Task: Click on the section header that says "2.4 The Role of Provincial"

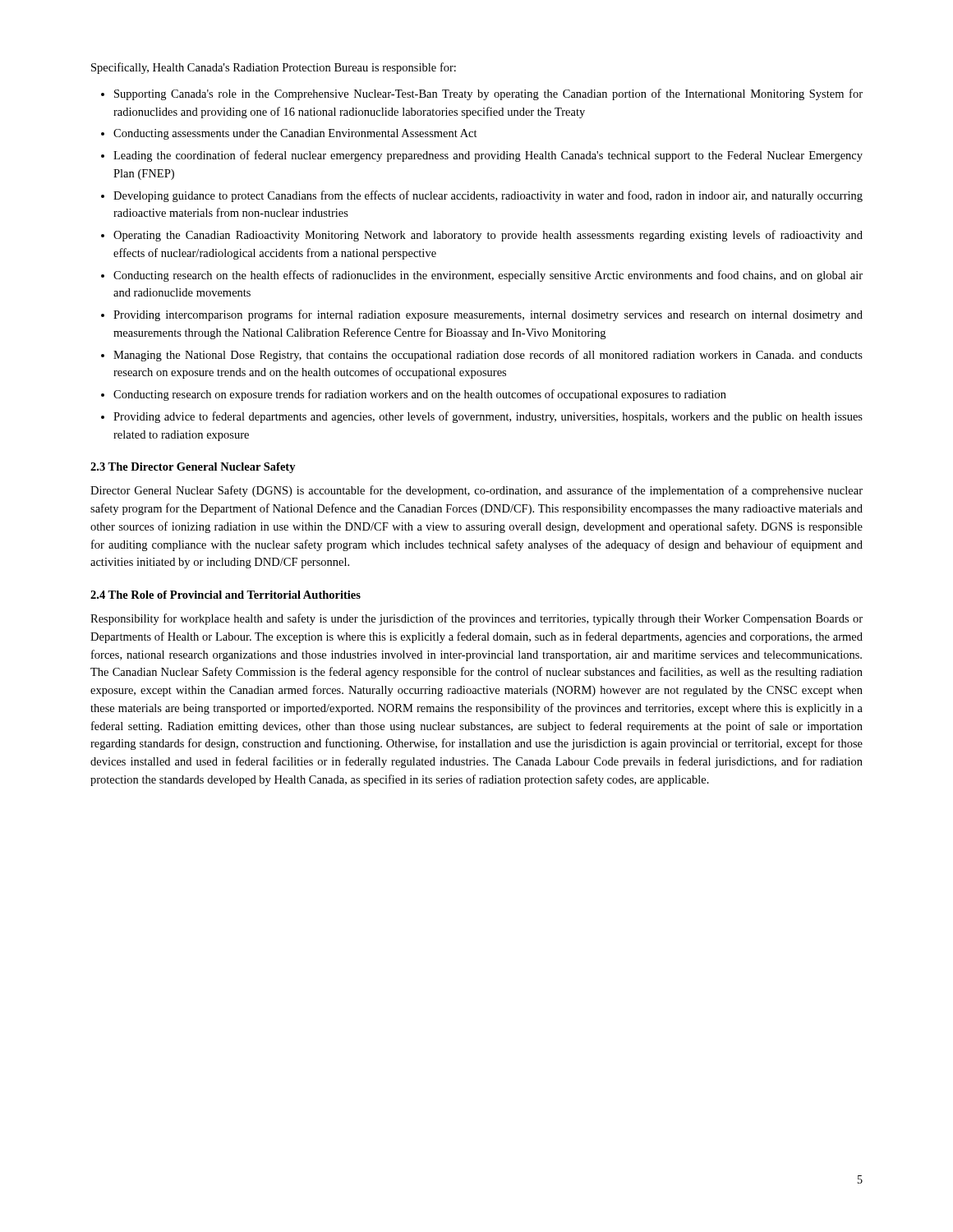Action: point(225,595)
